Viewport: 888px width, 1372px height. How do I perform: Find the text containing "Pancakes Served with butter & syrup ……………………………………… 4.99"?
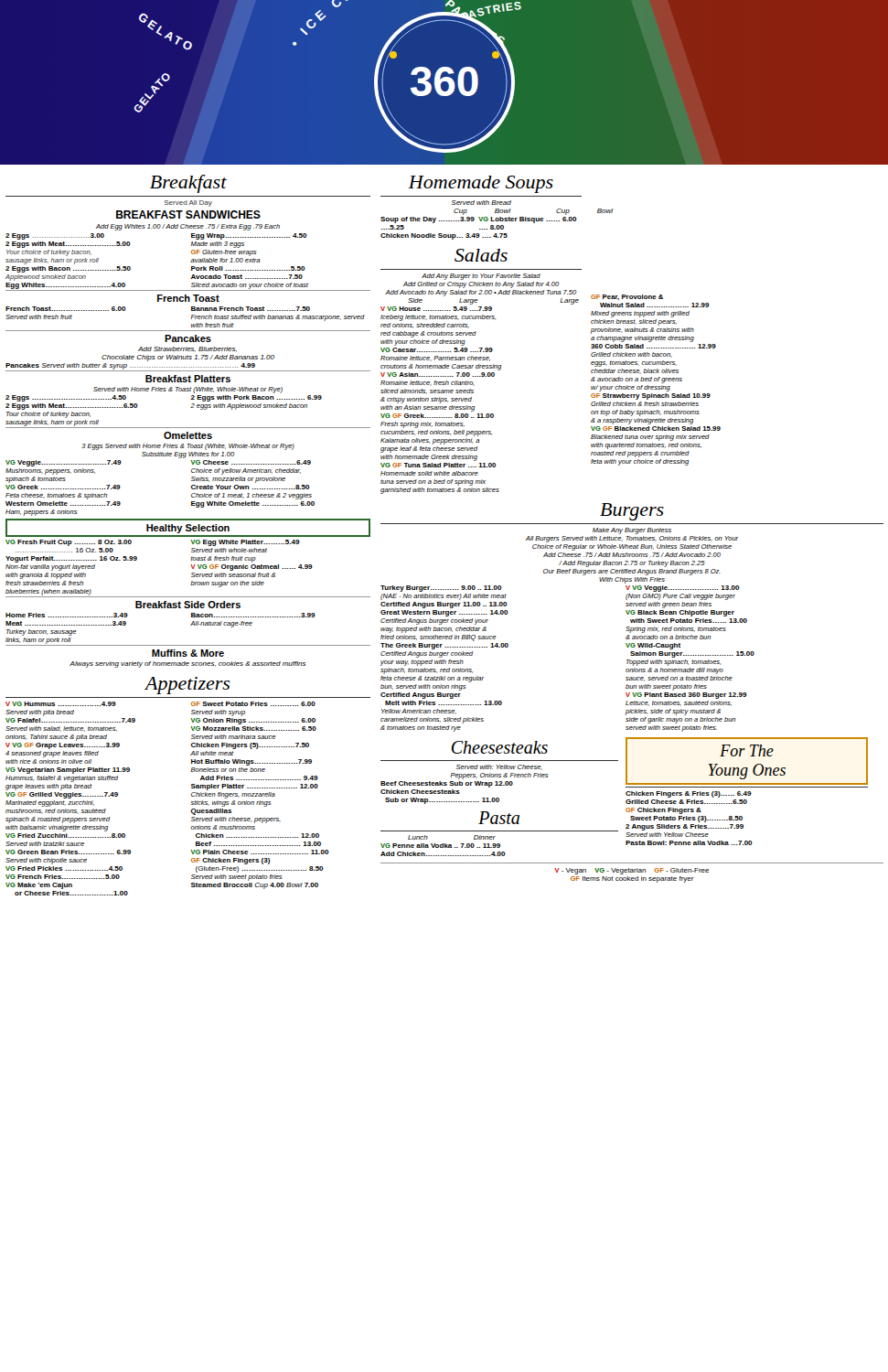pyautogui.click(x=130, y=365)
